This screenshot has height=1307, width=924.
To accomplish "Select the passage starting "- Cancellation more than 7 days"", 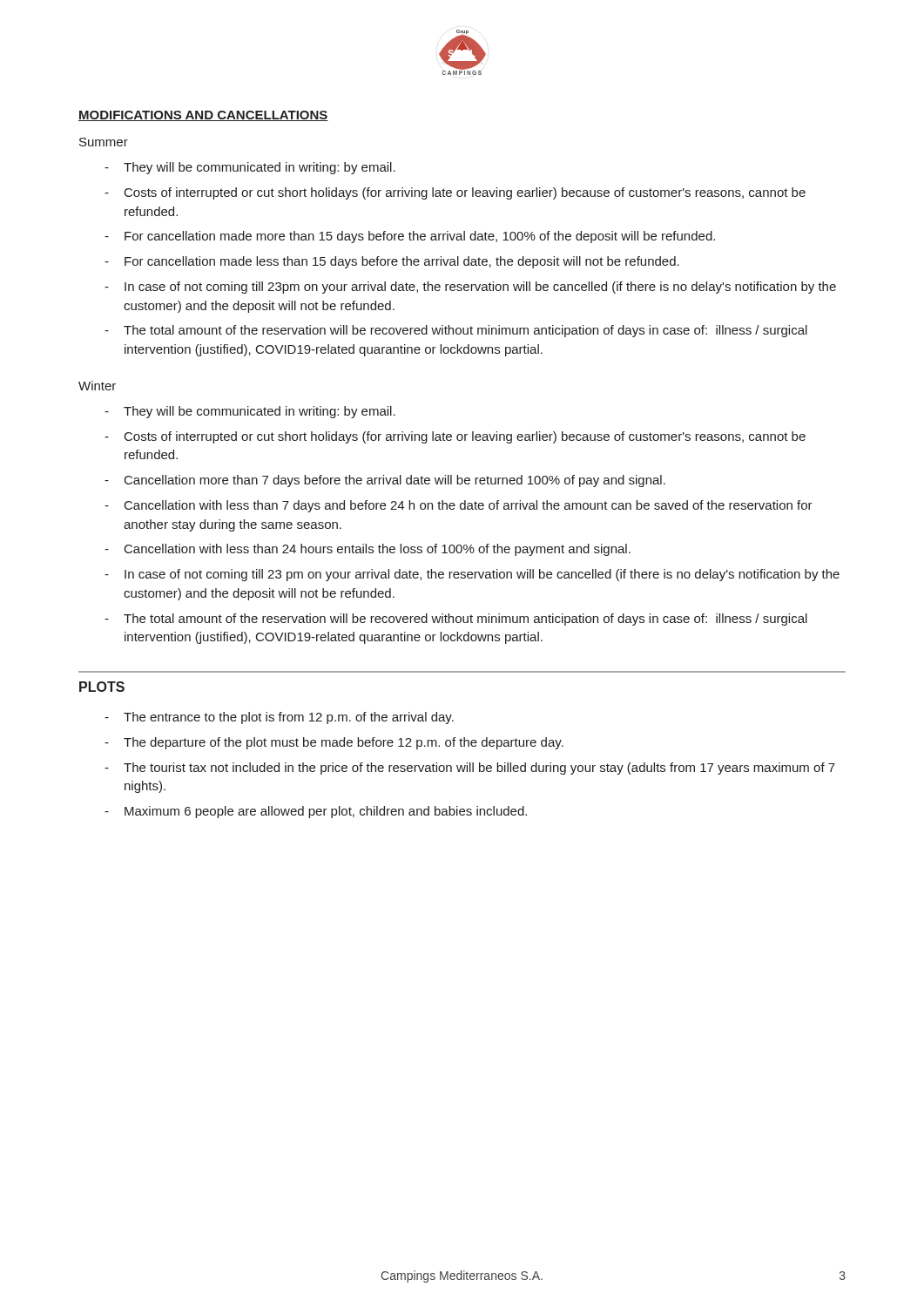I will [x=462, y=480].
